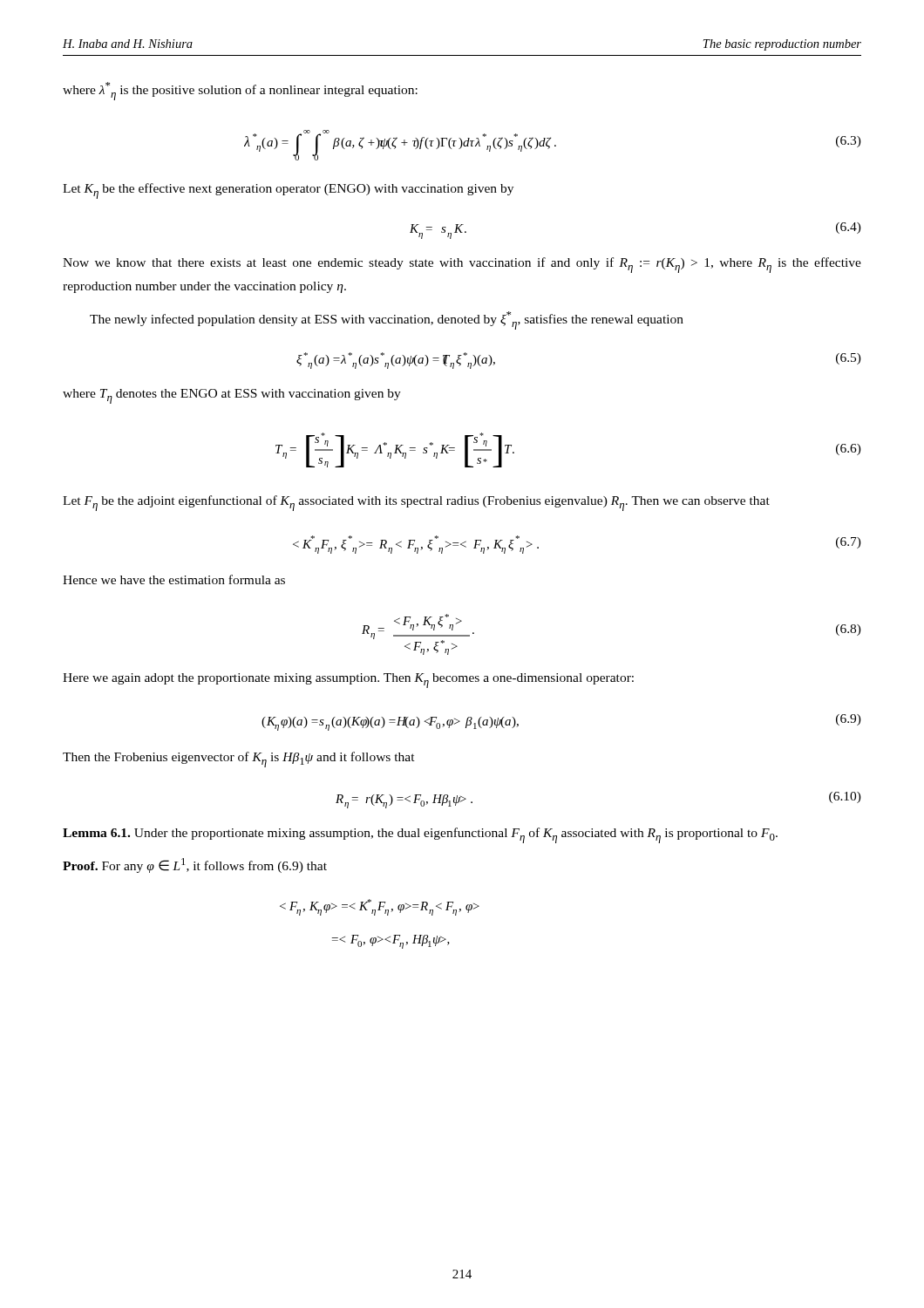Select the formula with the text "K η = s η K . (6.4)"

[x=462, y=227]
